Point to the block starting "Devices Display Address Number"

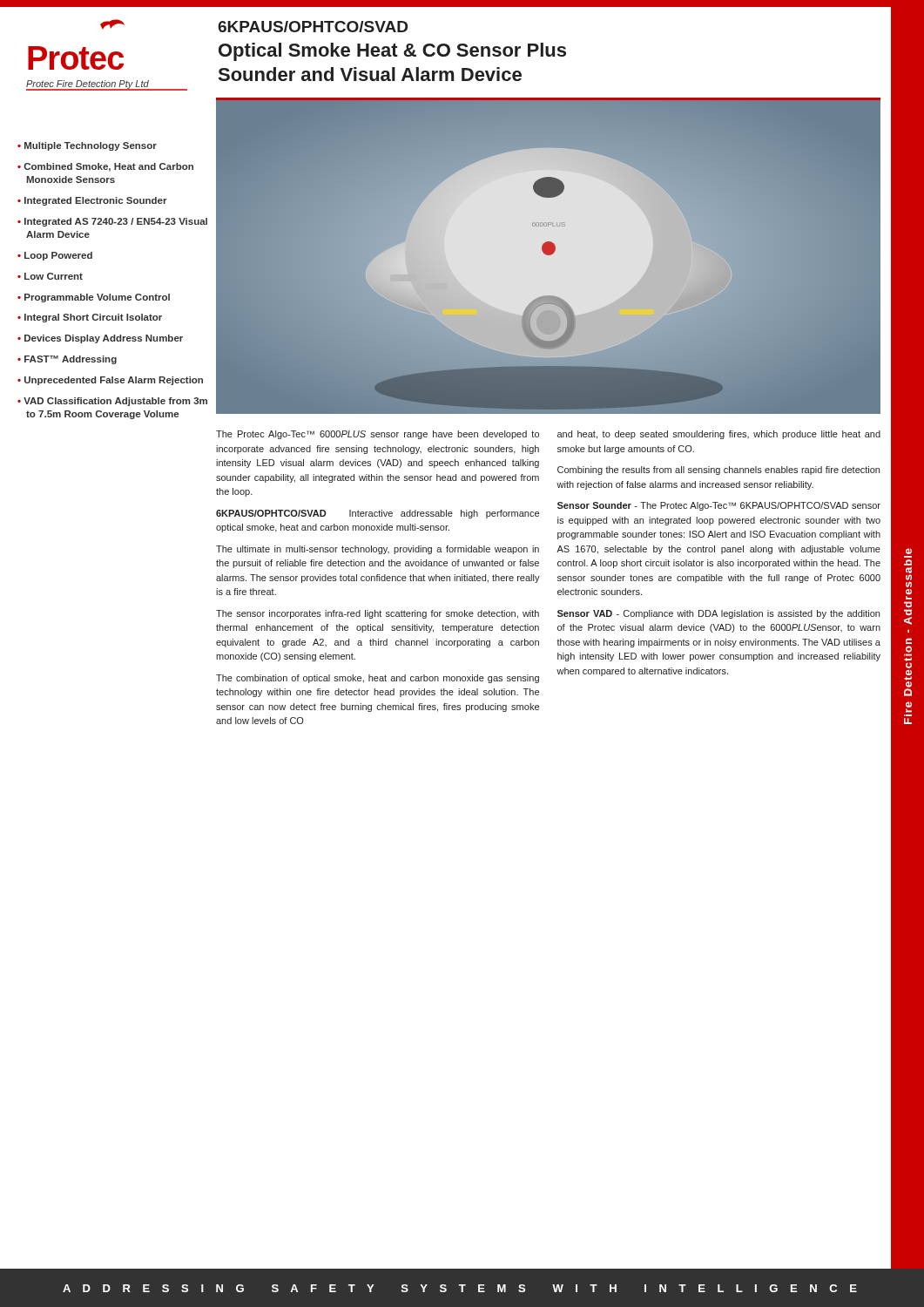103,338
